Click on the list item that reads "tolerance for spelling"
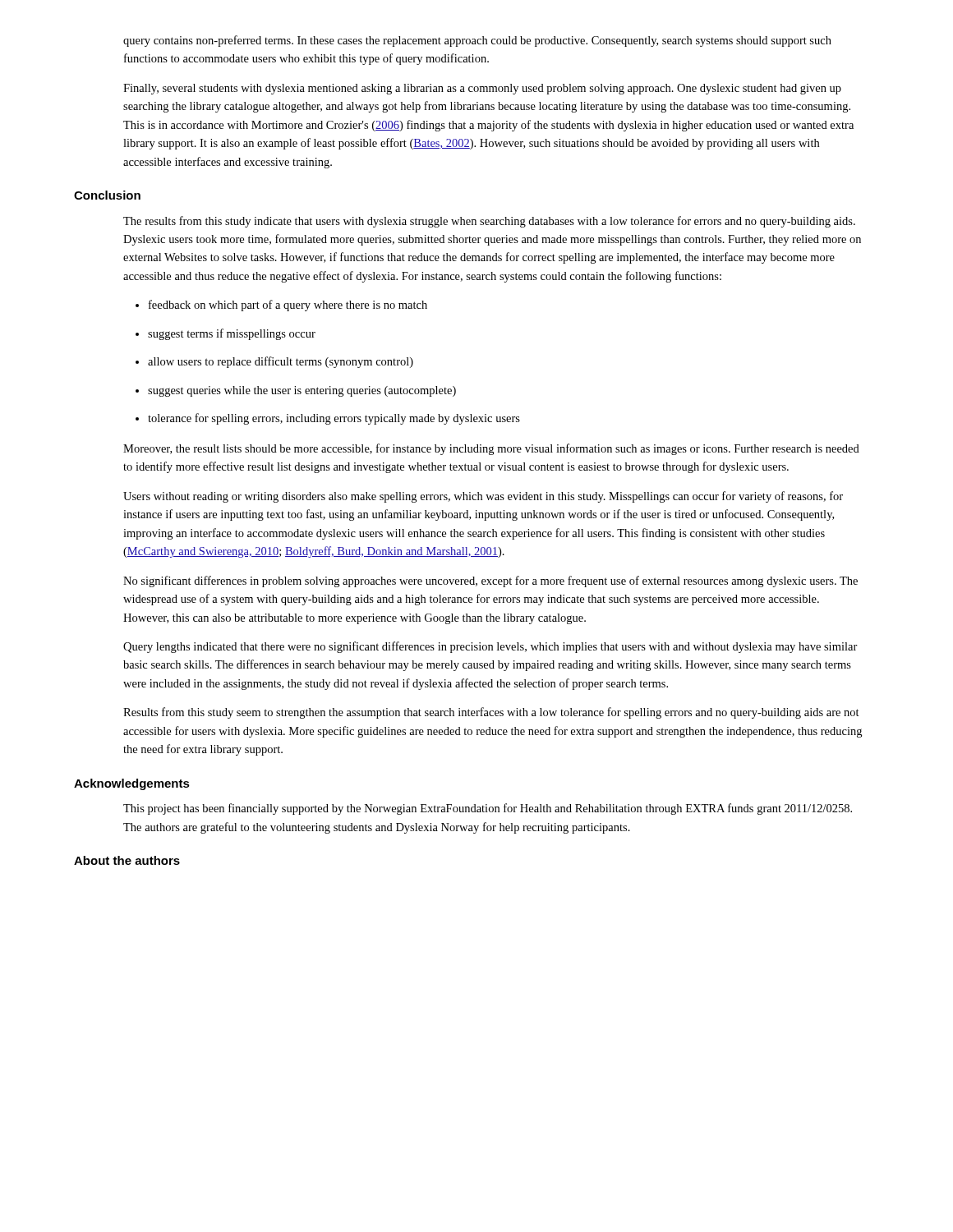 [505, 419]
